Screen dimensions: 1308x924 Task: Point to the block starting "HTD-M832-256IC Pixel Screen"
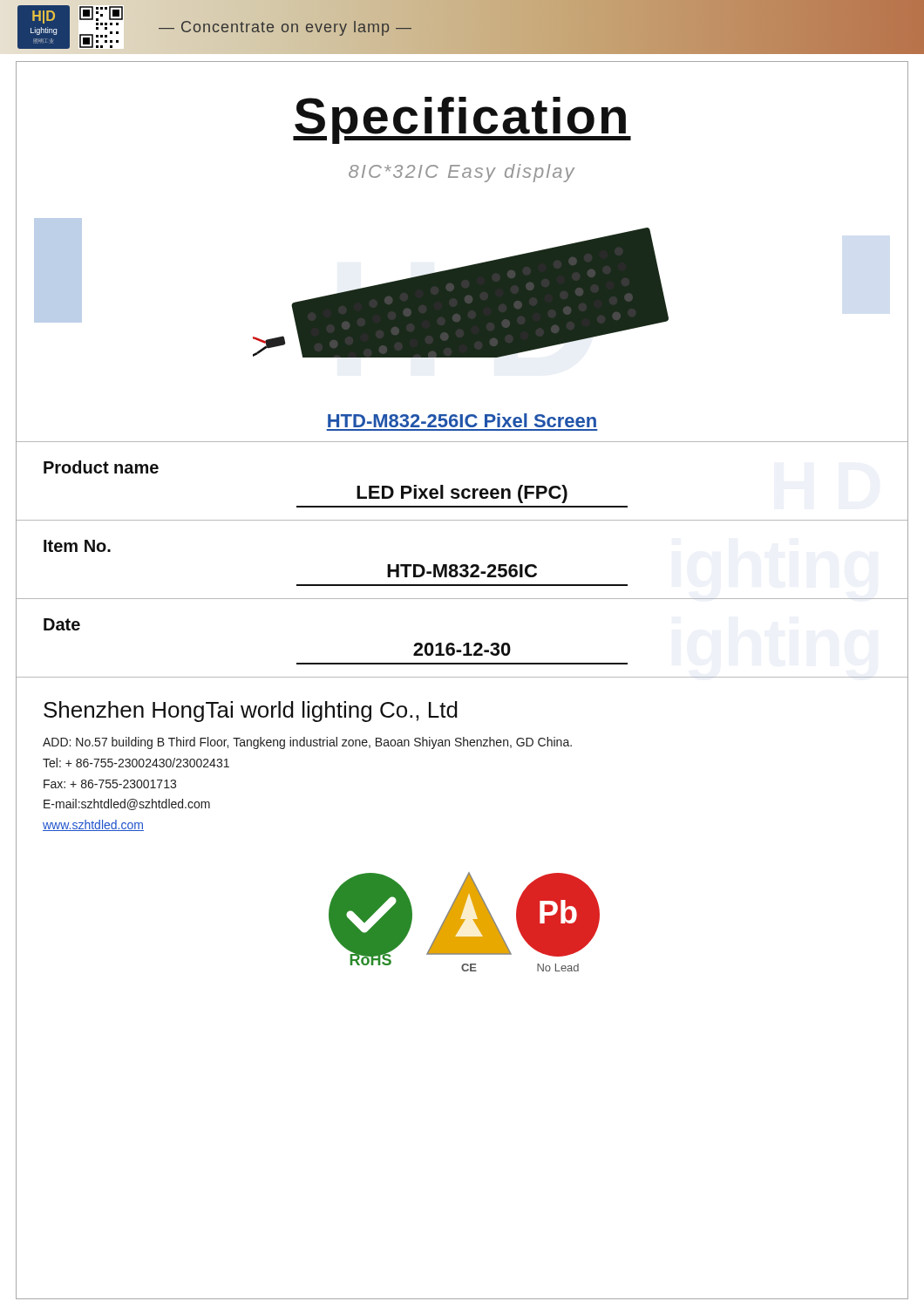point(462,421)
